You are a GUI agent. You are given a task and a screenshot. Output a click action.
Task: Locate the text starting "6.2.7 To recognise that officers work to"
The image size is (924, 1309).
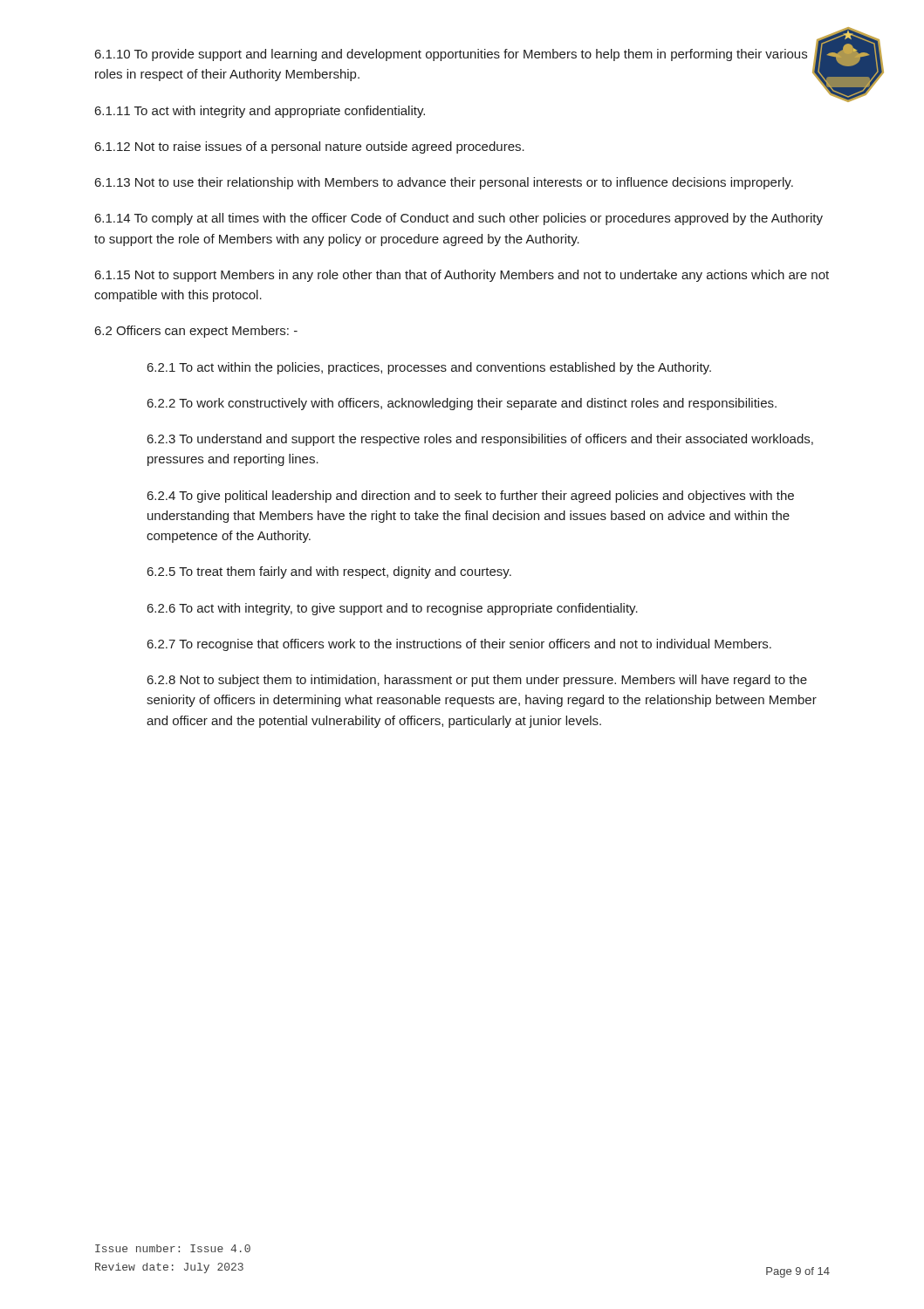(459, 643)
